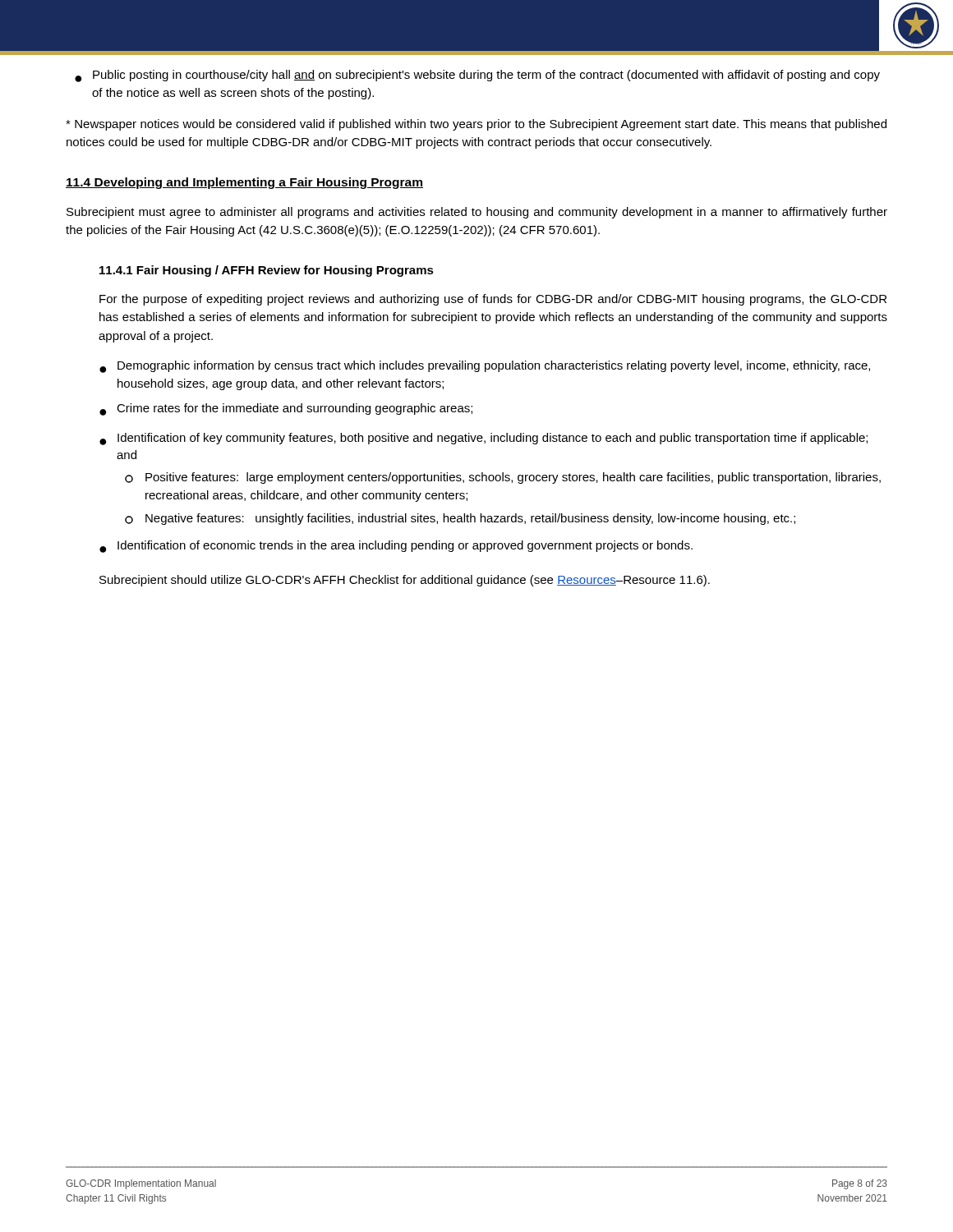
Task: Click on the text block starting "Negative features: unsightly facilities, industrial sites, health hazards,"
Action: tap(459, 520)
